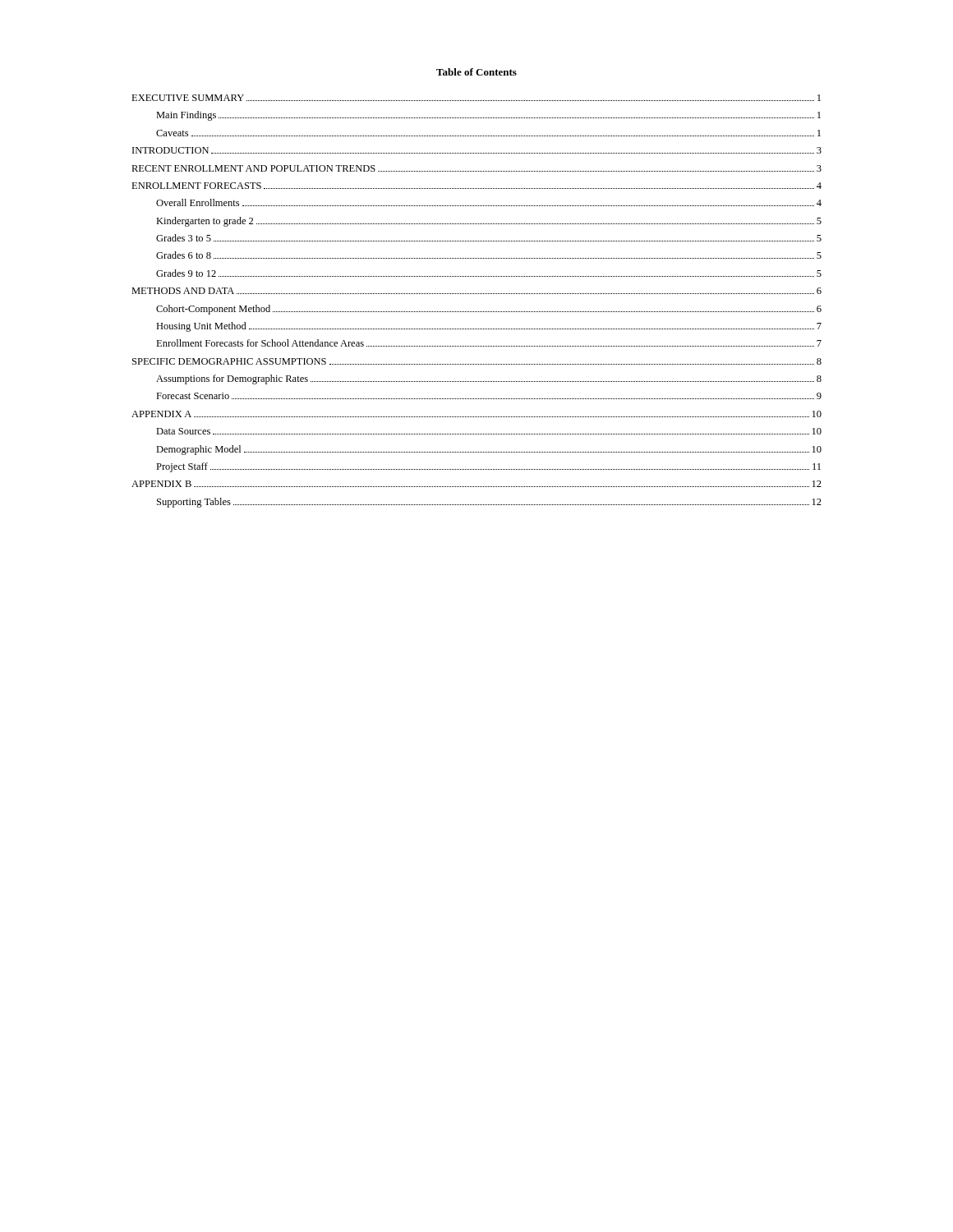This screenshot has width=953, height=1232.
Task: Navigate to the region starting "EXECUTIVE SUMMARY 1"
Action: [476, 98]
